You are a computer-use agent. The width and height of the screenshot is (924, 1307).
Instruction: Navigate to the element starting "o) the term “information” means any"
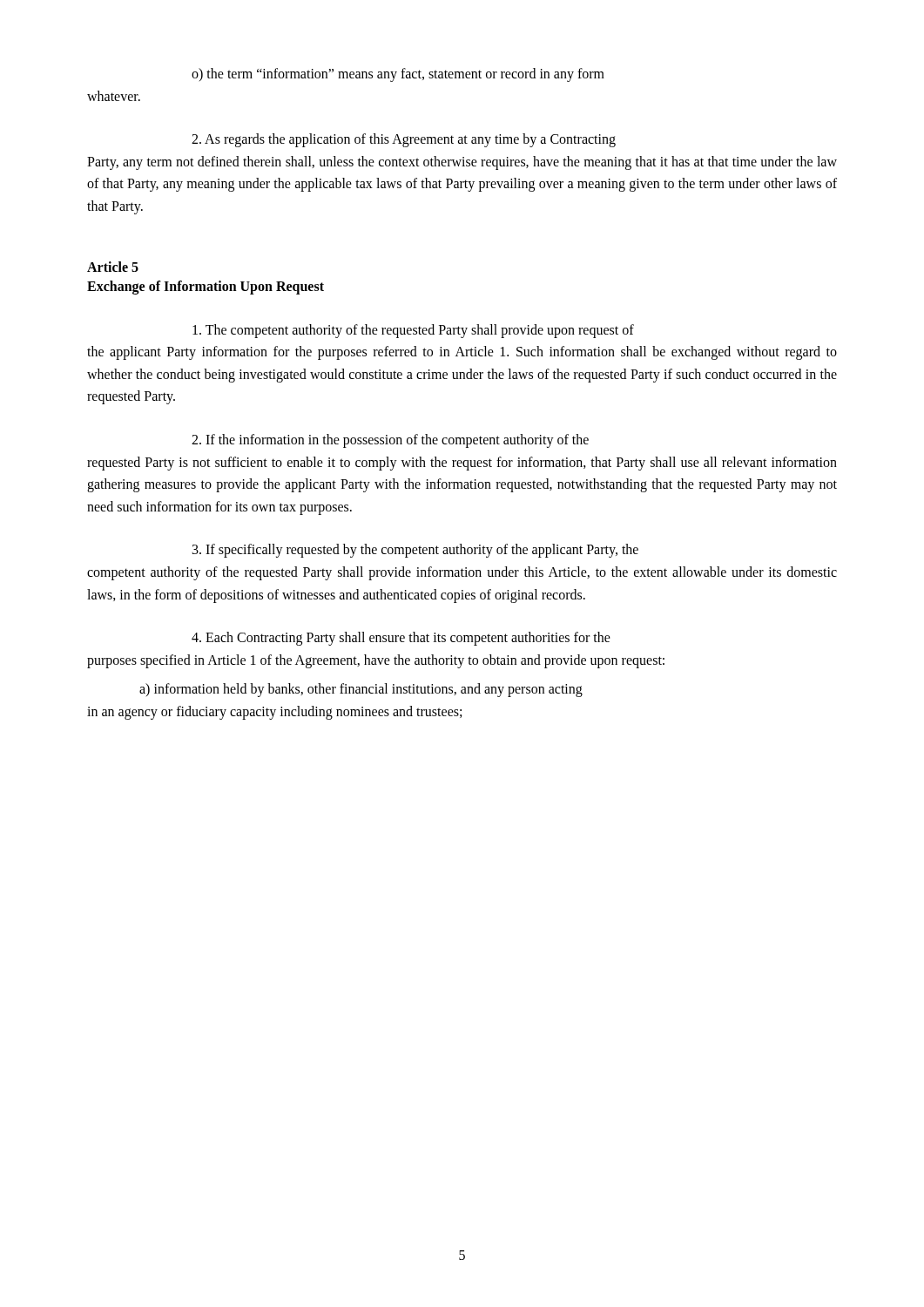pyautogui.click(x=346, y=83)
